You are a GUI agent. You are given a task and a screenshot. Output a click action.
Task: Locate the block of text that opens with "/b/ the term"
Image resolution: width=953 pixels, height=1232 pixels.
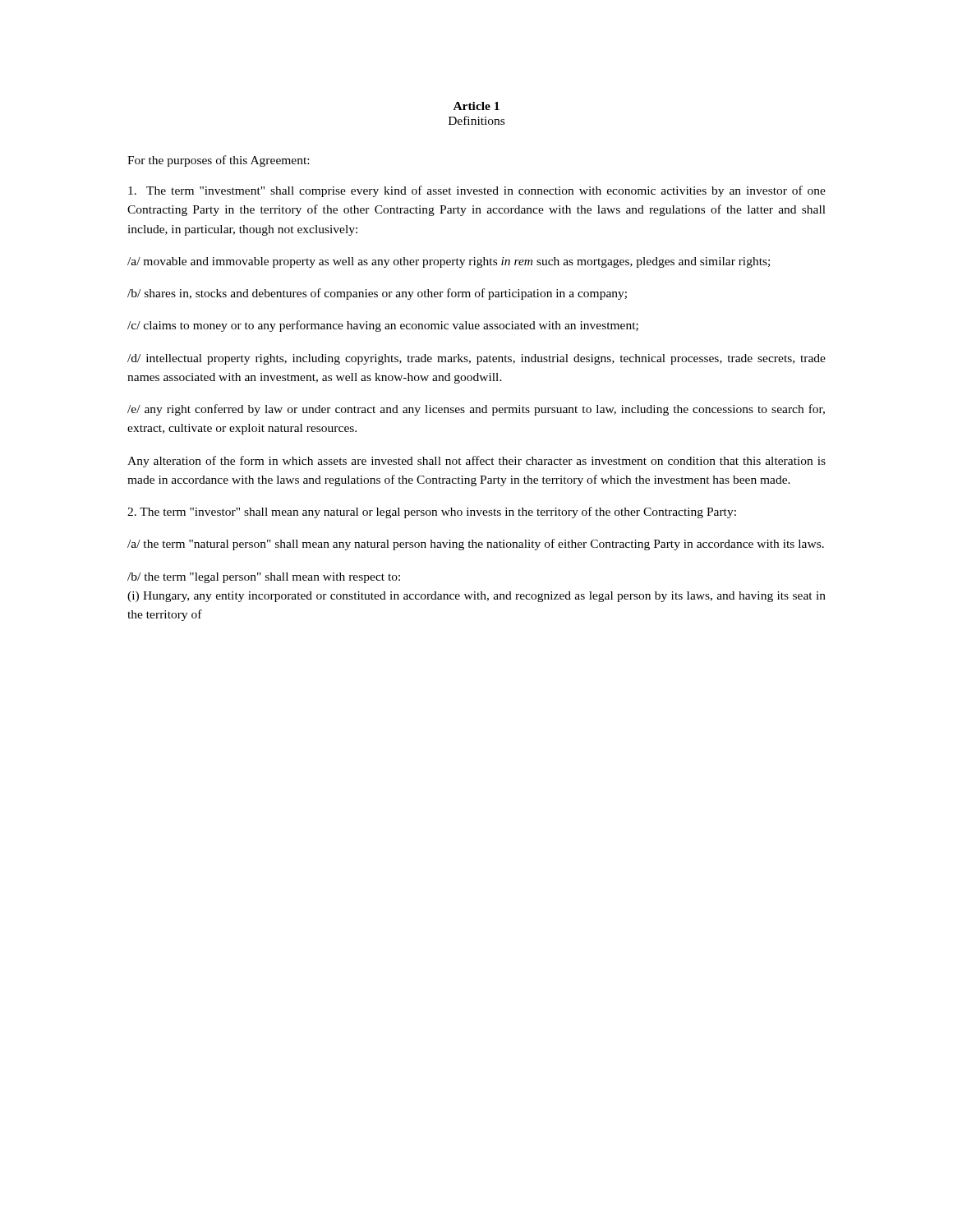pos(476,595)
